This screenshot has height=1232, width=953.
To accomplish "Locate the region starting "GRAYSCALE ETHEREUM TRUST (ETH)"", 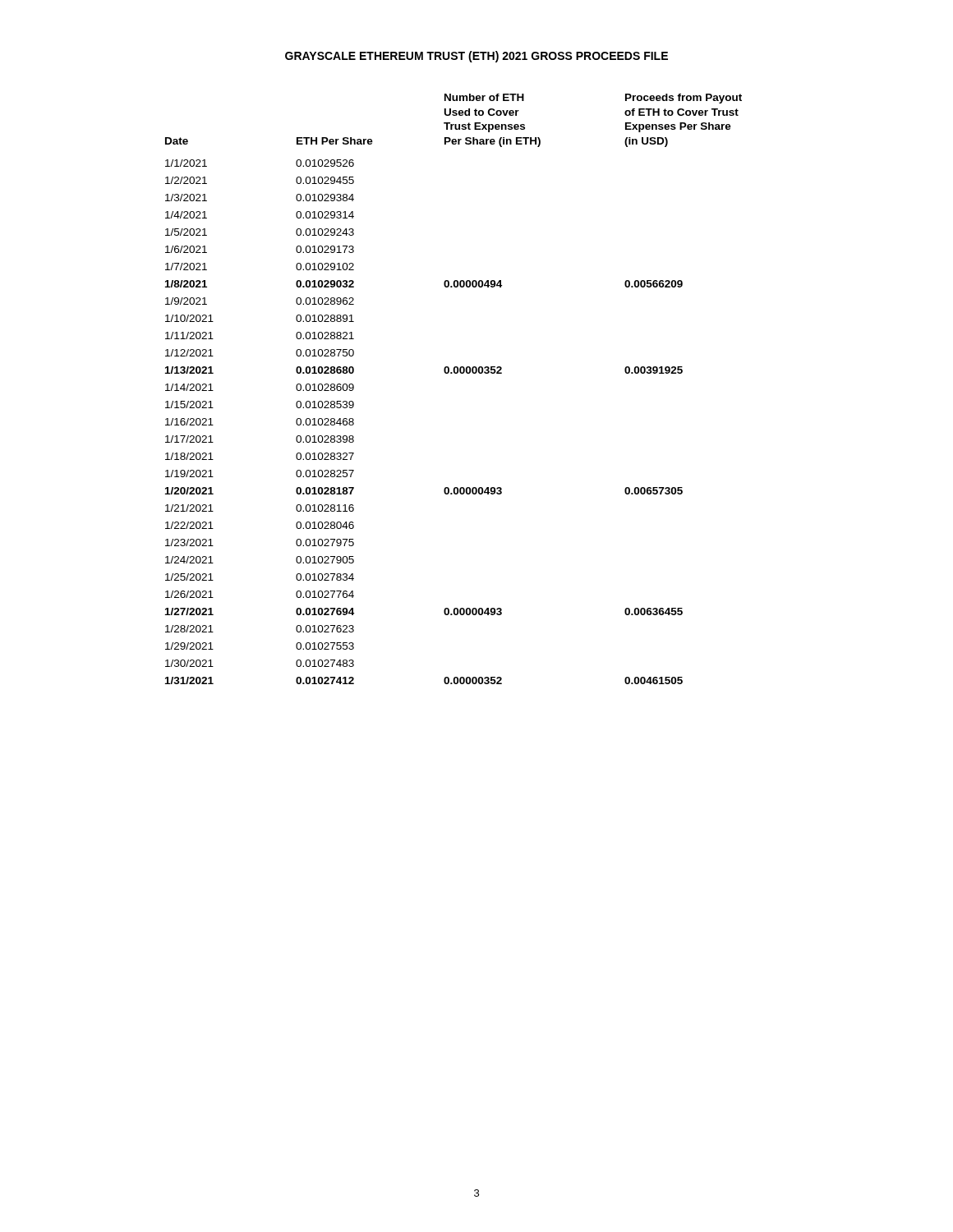I will [x=476, y=56].
